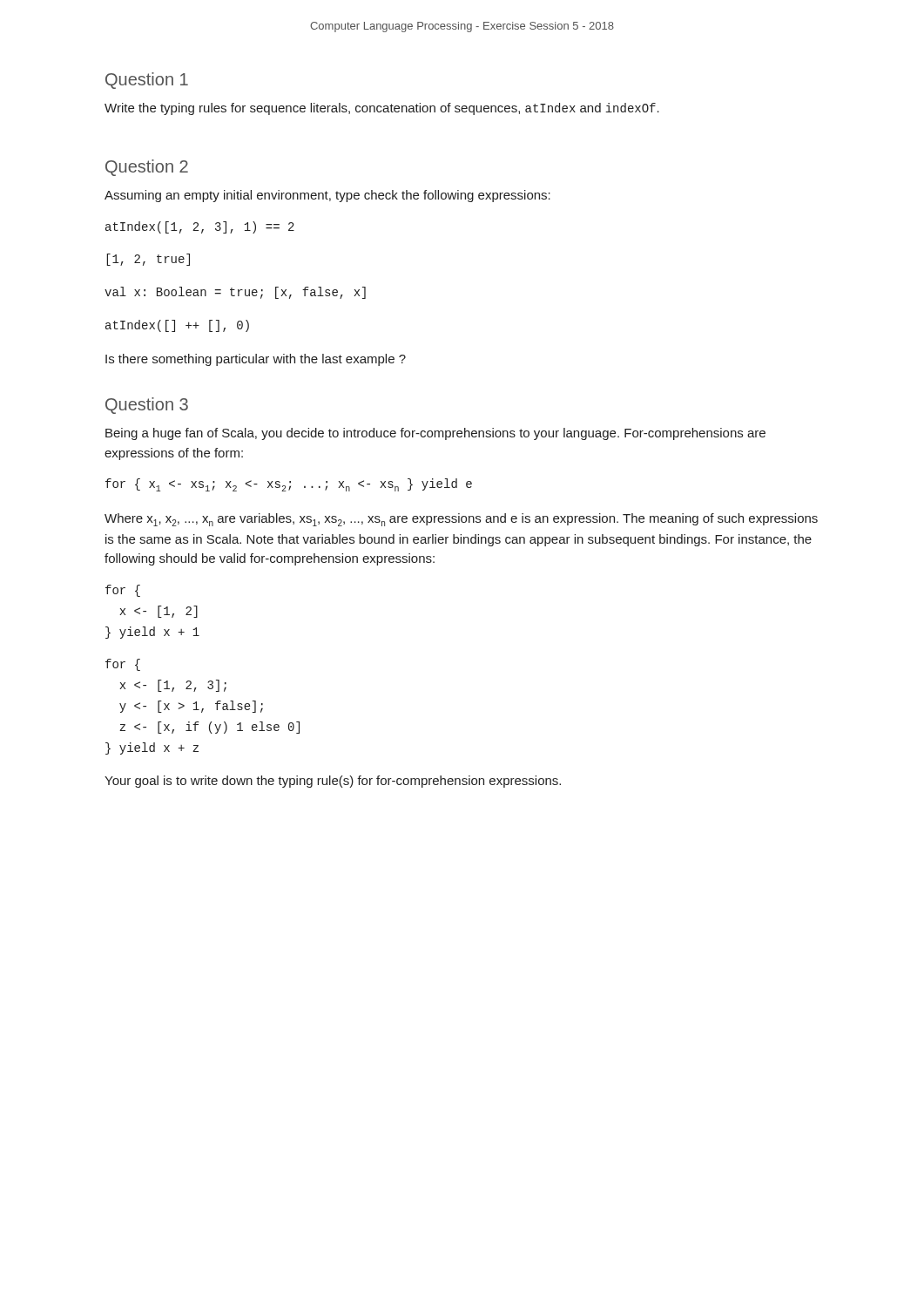
Task: Locate the block of text that opens with "for { x 1, false]; z <-"
Action: 203,707
